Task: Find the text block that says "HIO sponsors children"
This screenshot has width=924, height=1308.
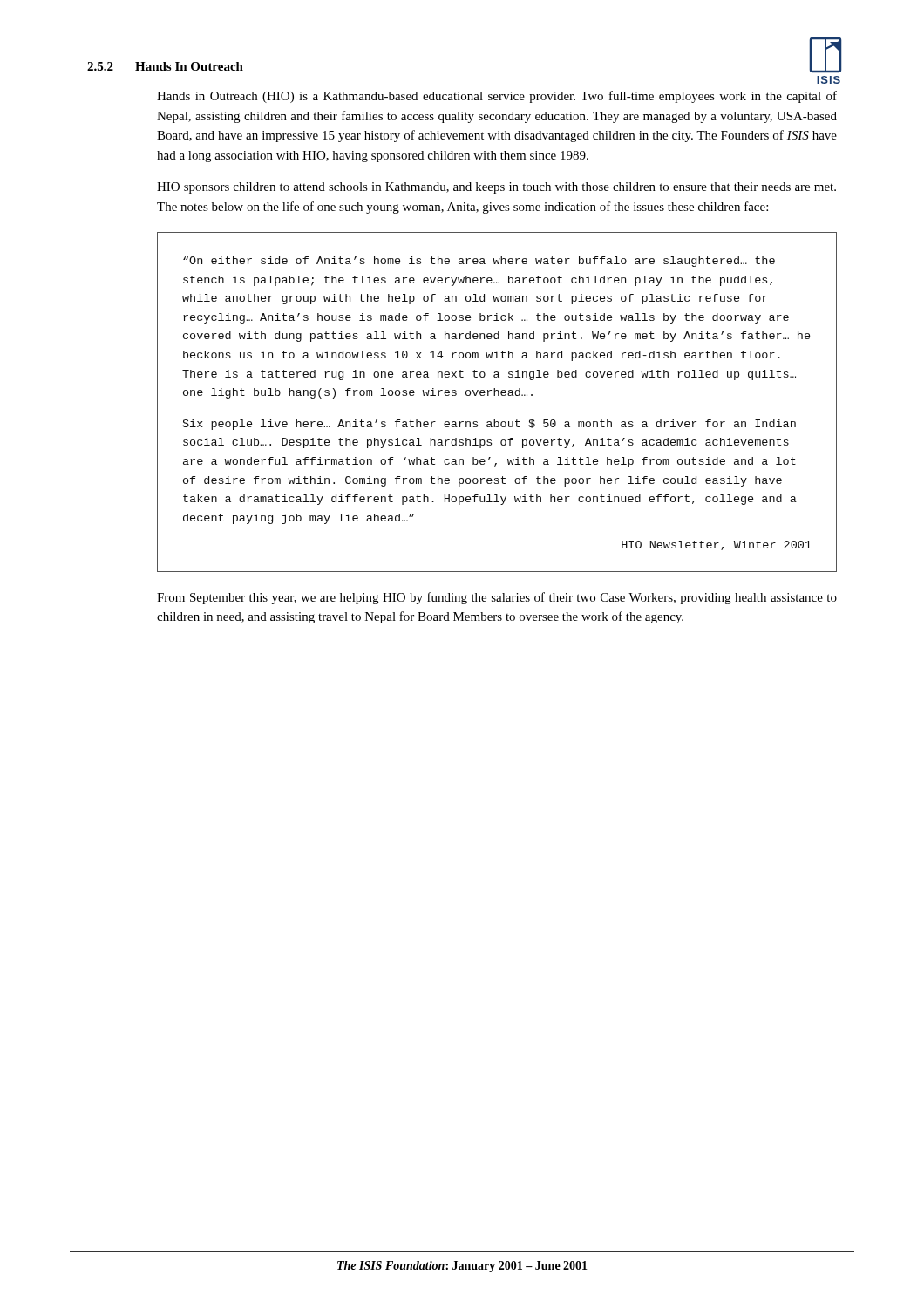Action: (497, 196)
